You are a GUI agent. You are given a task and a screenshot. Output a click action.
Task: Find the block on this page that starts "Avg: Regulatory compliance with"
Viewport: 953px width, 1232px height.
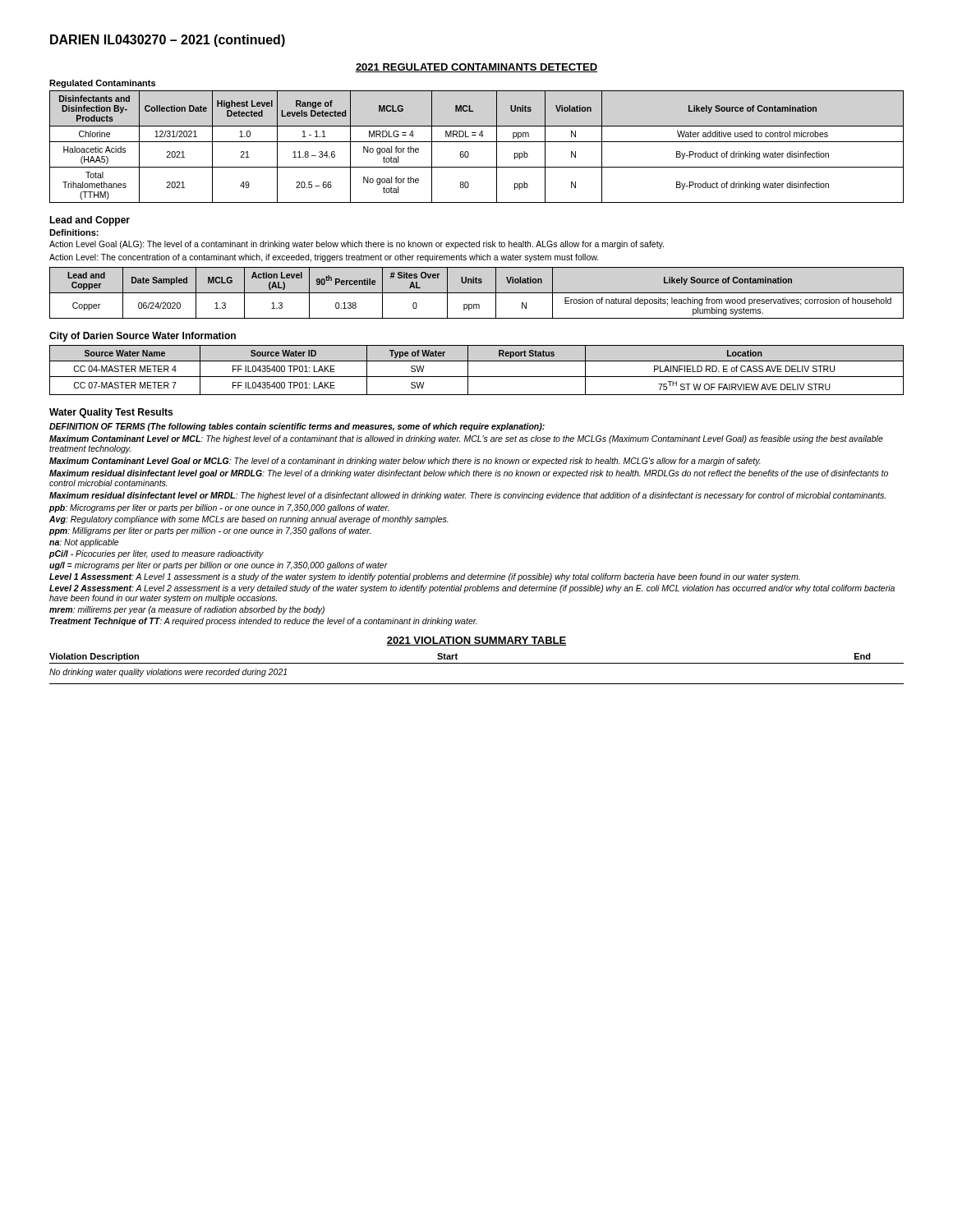[x=249, y=519]
